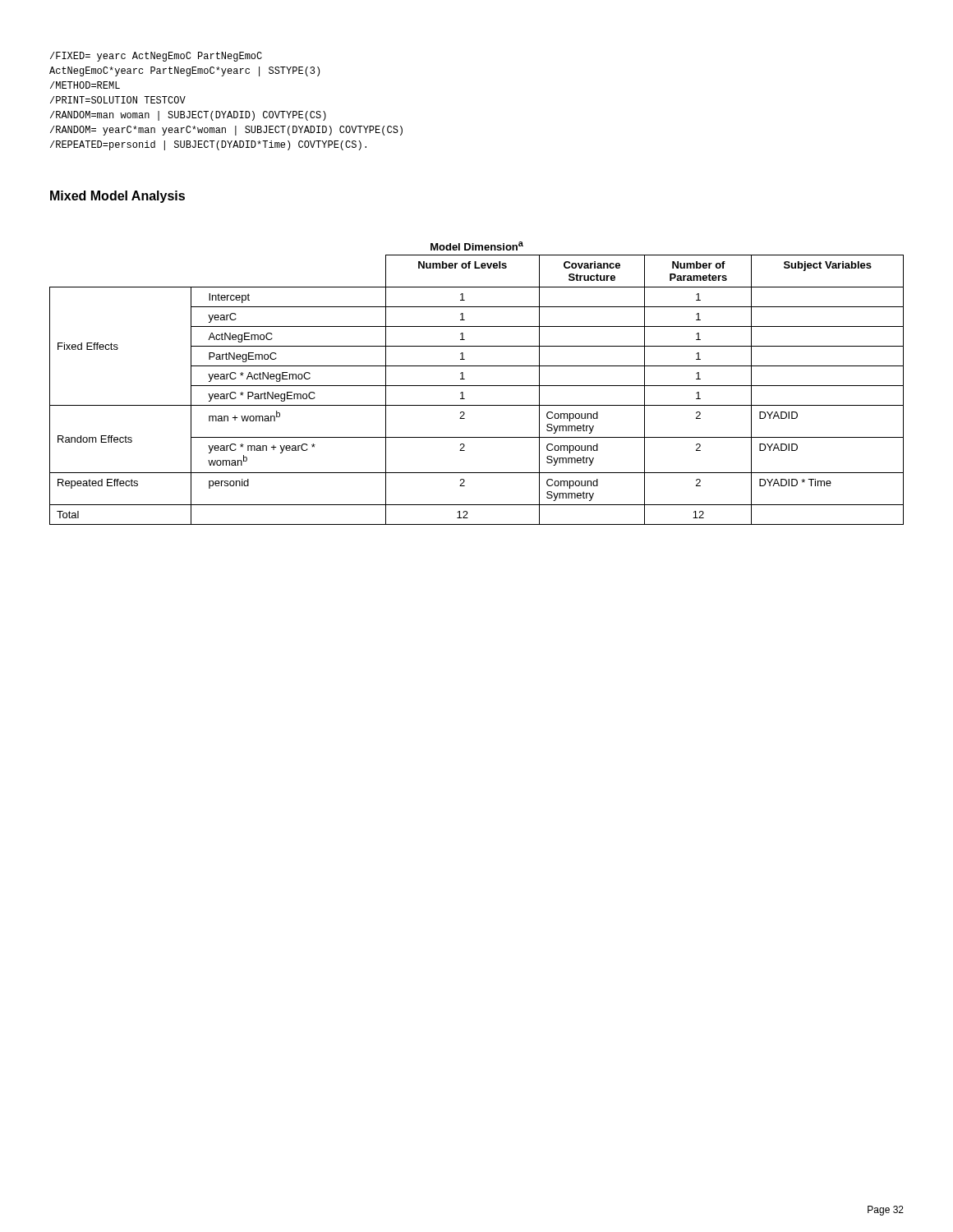Click on the text block with the text "/FIXED= yearc ActNegEmoC"
This screenshot has width=953, height=1232.
(x=227, y=101)
